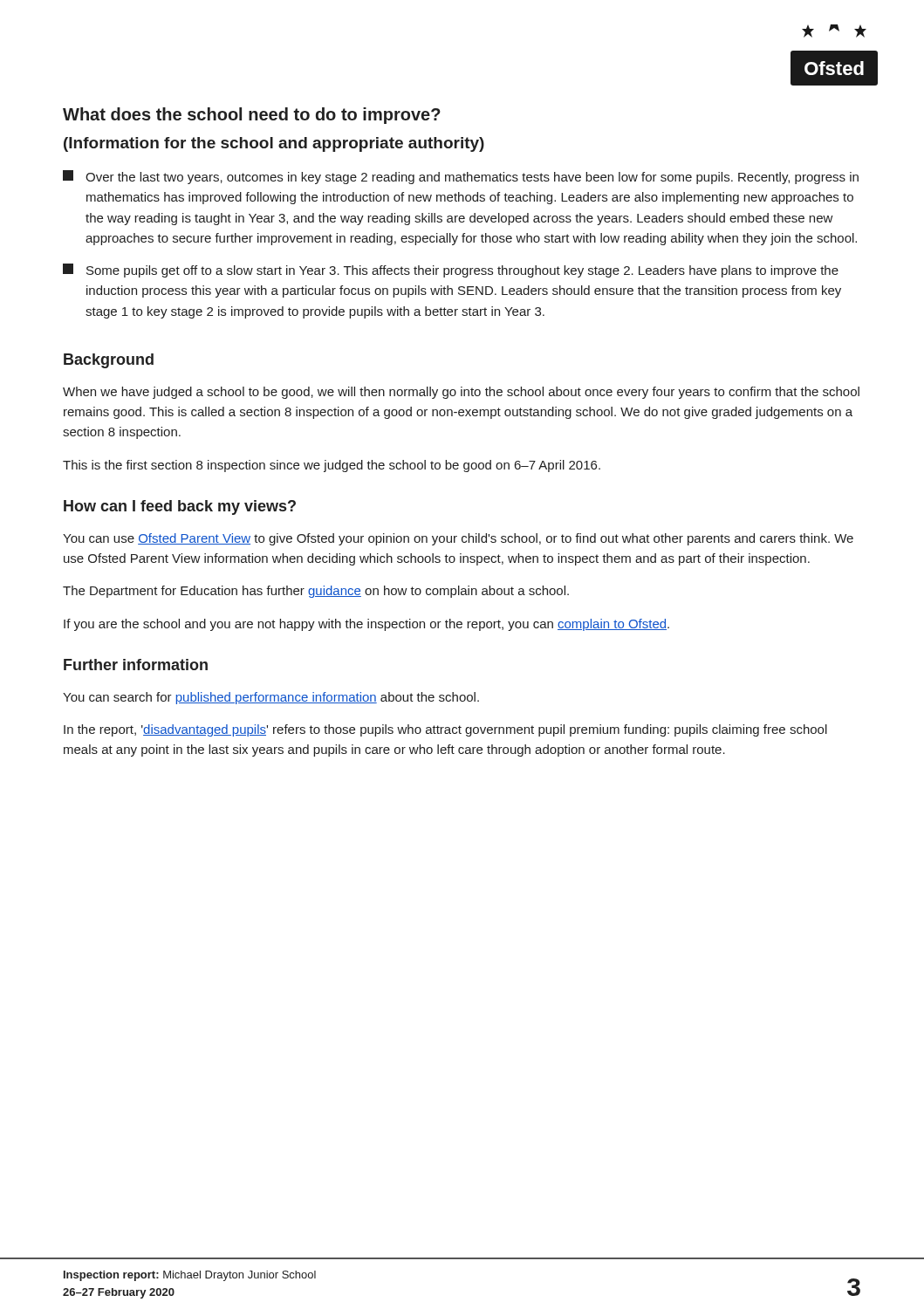Where is the passage that starts "Over the last two years,"?
Screen dimensions: 1309x924
pos(462,207)
